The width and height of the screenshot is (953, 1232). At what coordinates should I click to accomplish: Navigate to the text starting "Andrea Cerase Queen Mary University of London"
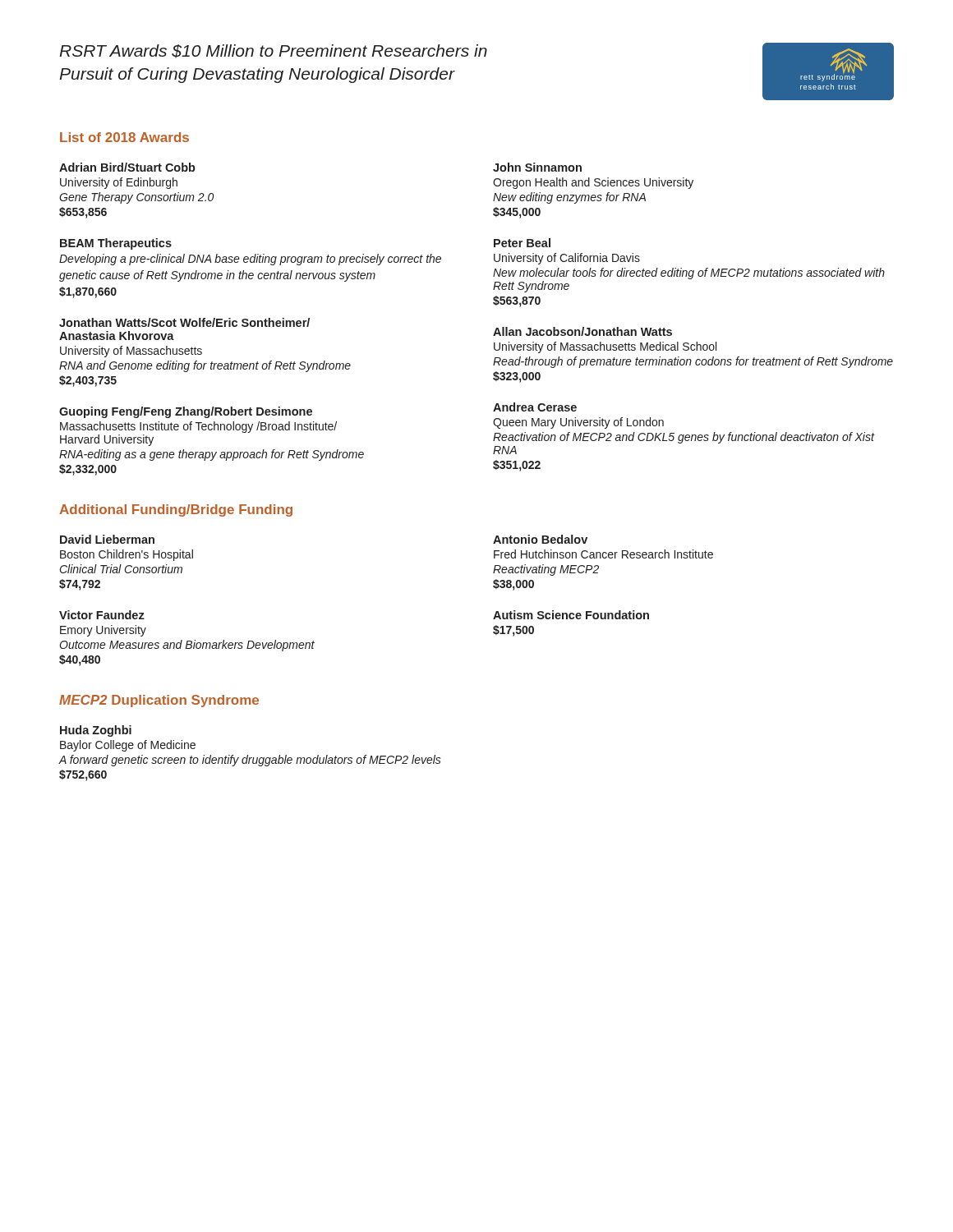pyautogui.click(x=693, y=436)
